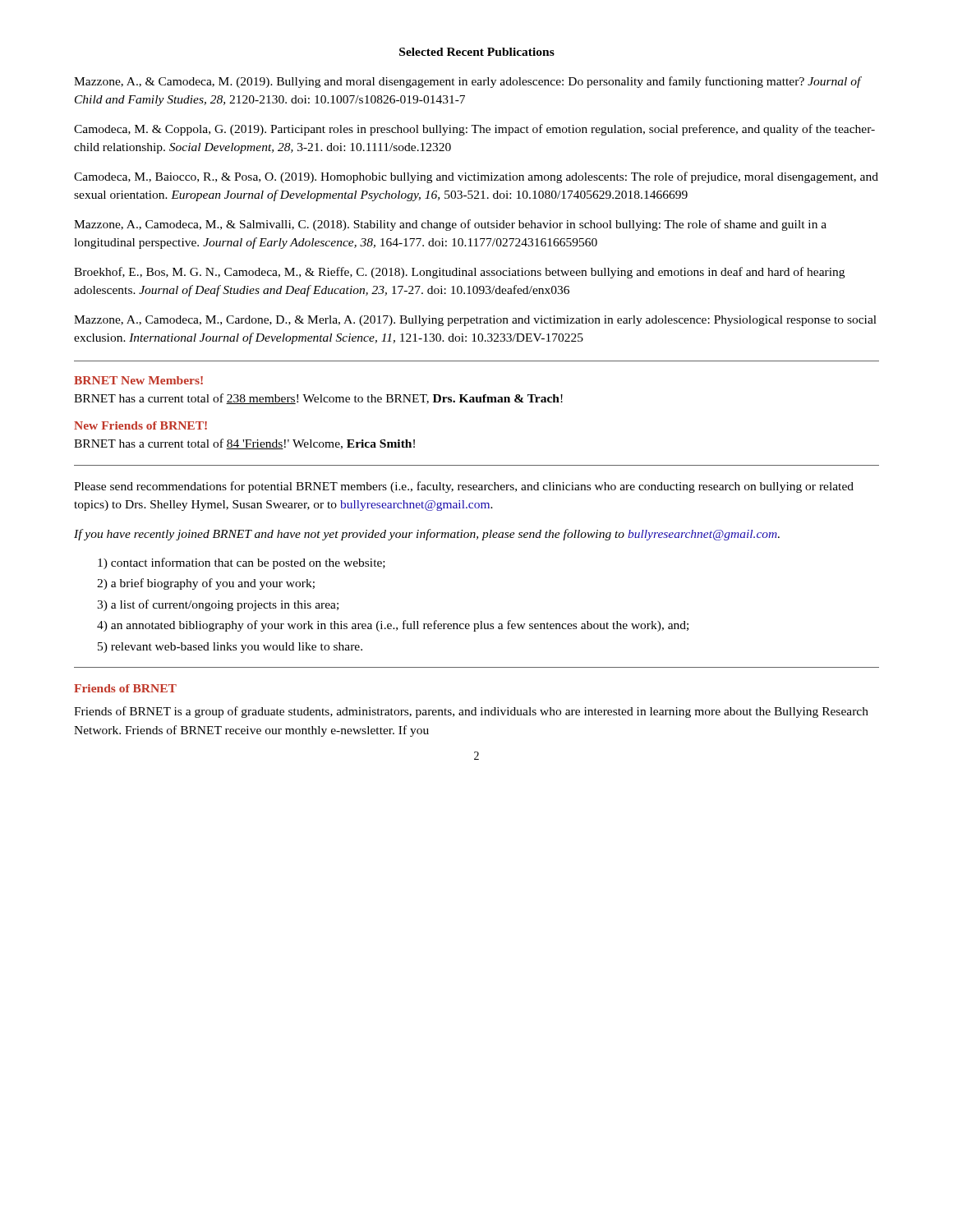Select the list item with the text "1) contact information that"
The width and height of the screenshot is (953, 1232).
[x=241, y=562]
